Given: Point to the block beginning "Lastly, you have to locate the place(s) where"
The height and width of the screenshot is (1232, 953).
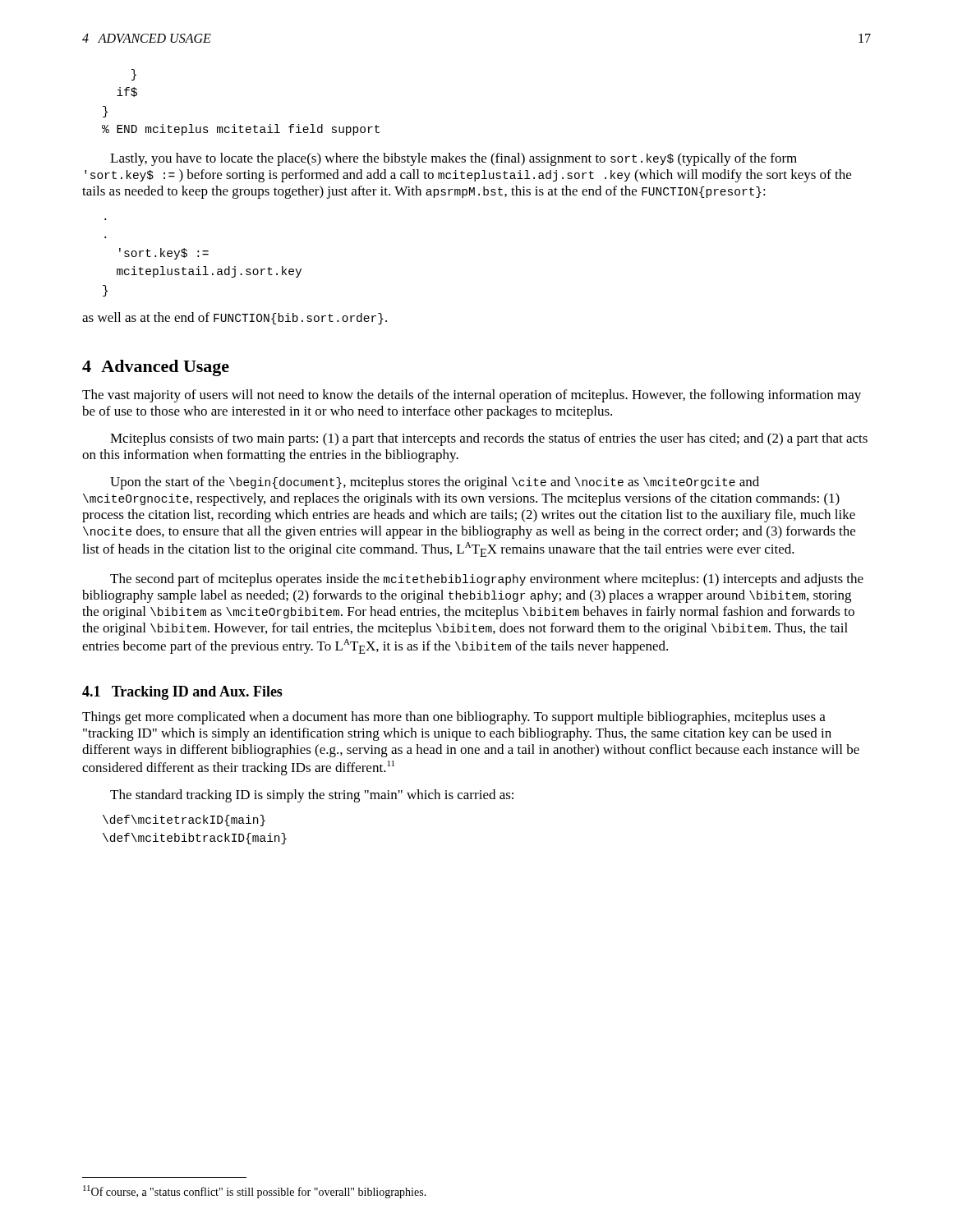Looking at the screenshot, I should tap(467, 174).
